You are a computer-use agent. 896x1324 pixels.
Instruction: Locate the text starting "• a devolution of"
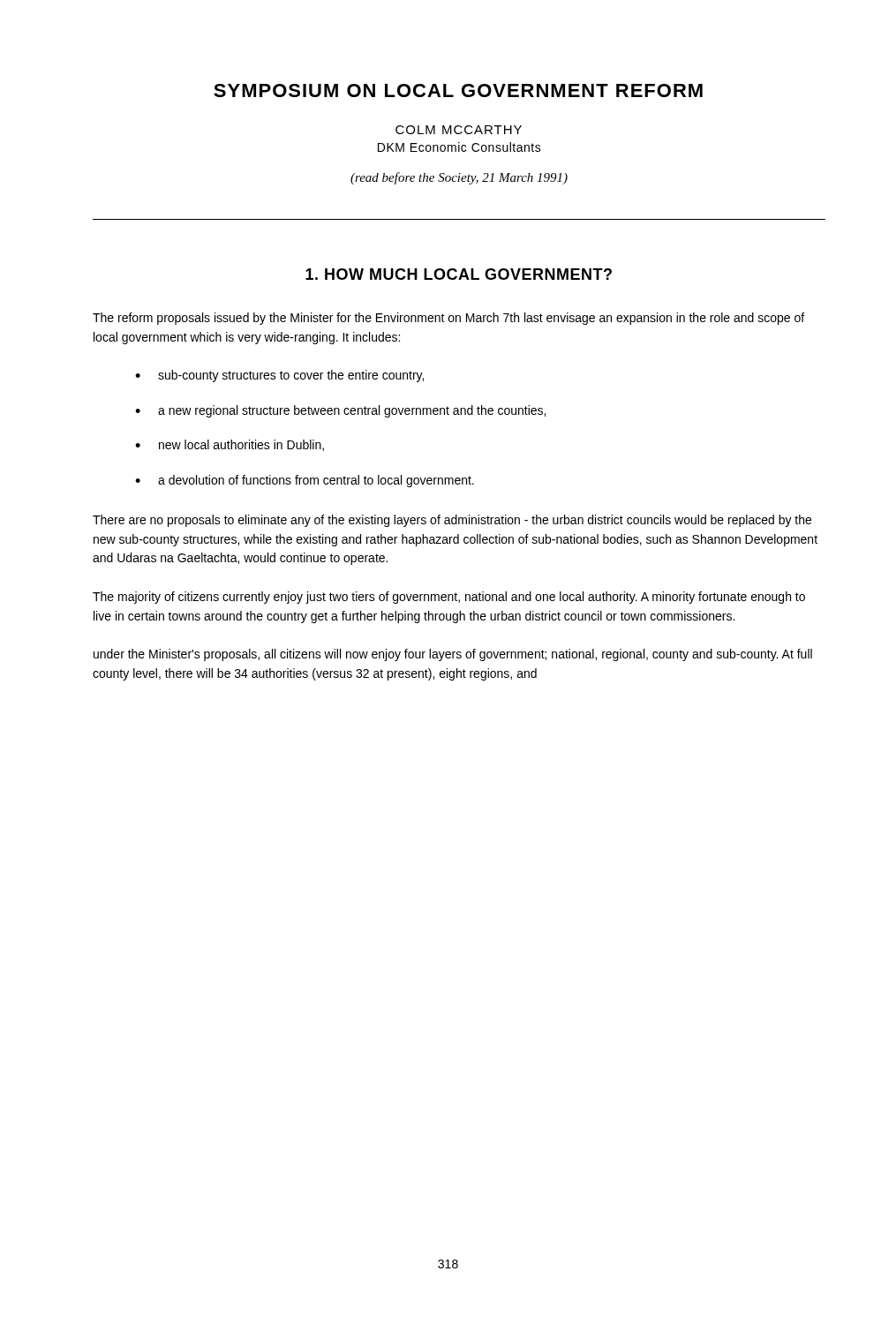tap(305, 481)
